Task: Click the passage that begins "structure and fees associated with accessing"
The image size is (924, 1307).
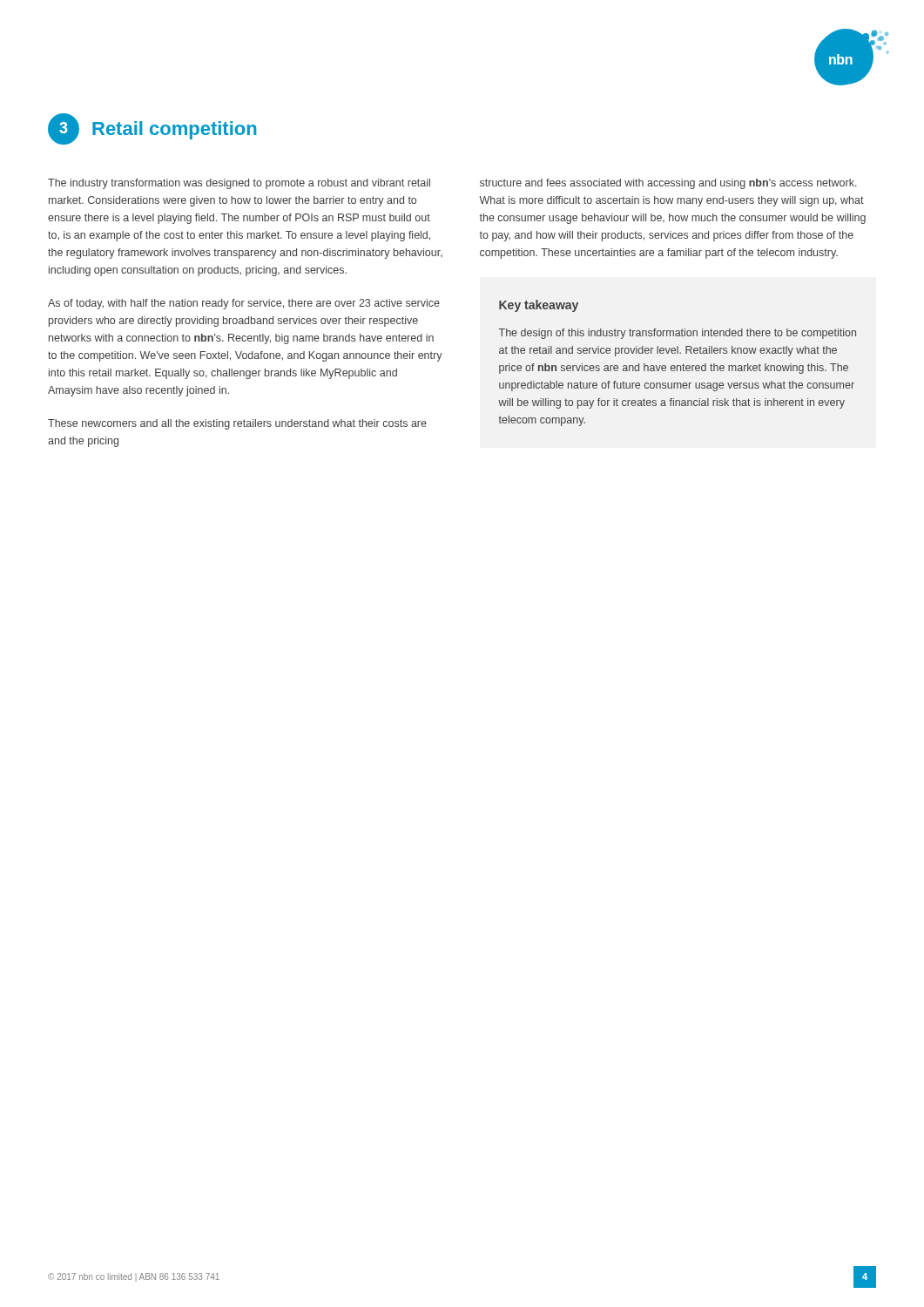Action: tap(673, 218)
